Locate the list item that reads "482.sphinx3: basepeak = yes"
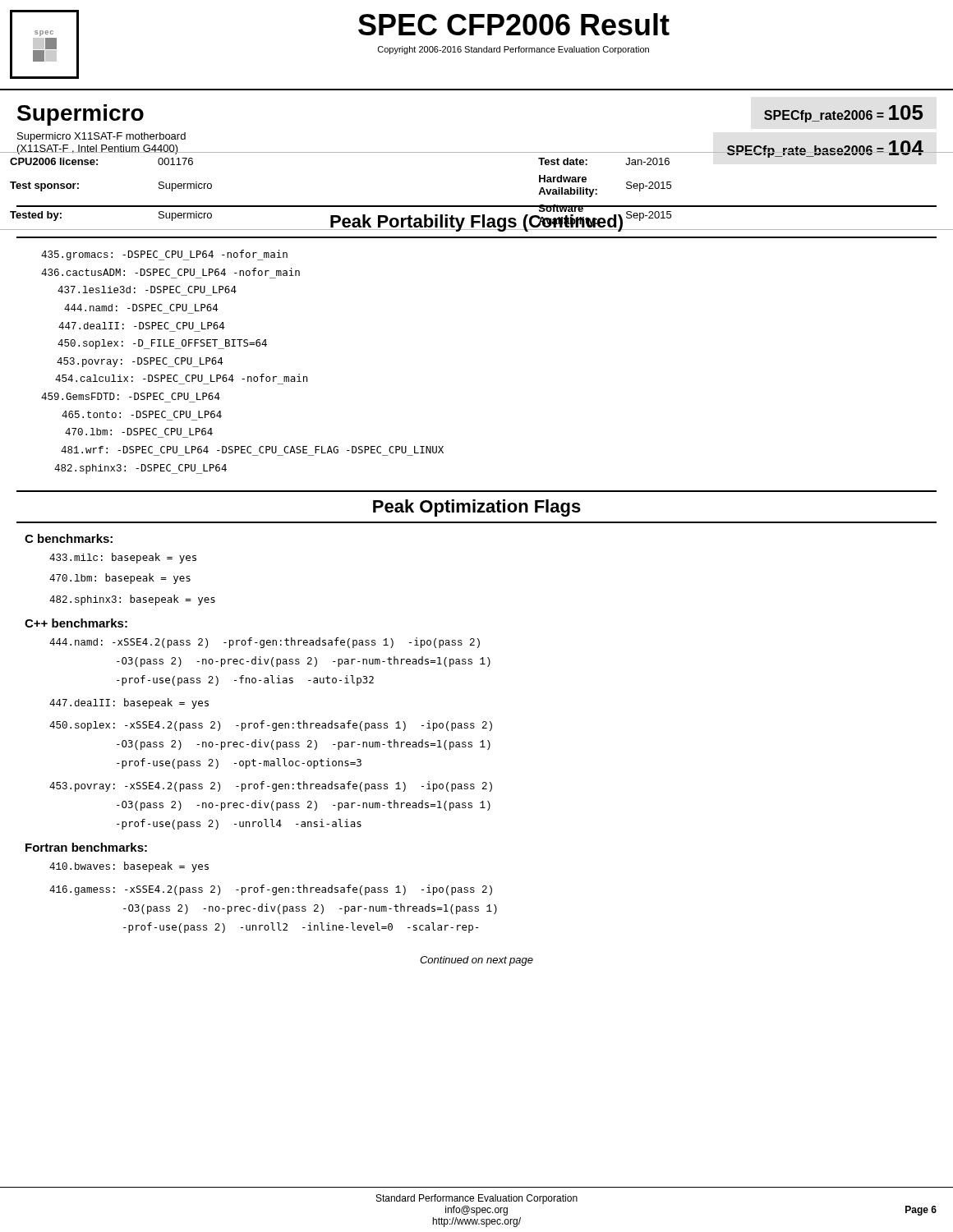The width and height of the screenshot is (953, 1232). coord(133,599)
